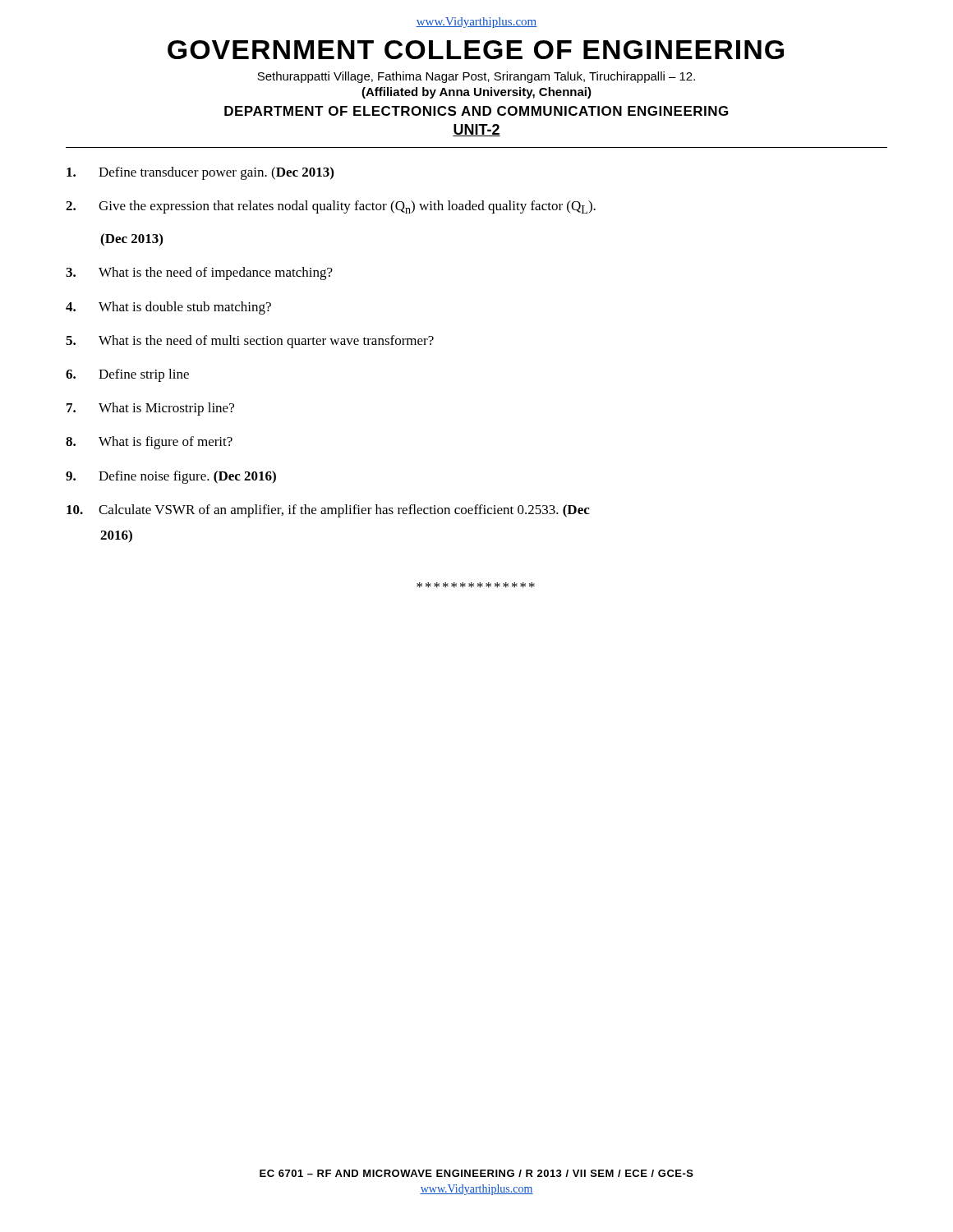Image resolution: width=953 pixels, height=1232 pixels.
Task: Locate the list item containing "2. Give the expression that relates nodal"
Action: point(476,207)
